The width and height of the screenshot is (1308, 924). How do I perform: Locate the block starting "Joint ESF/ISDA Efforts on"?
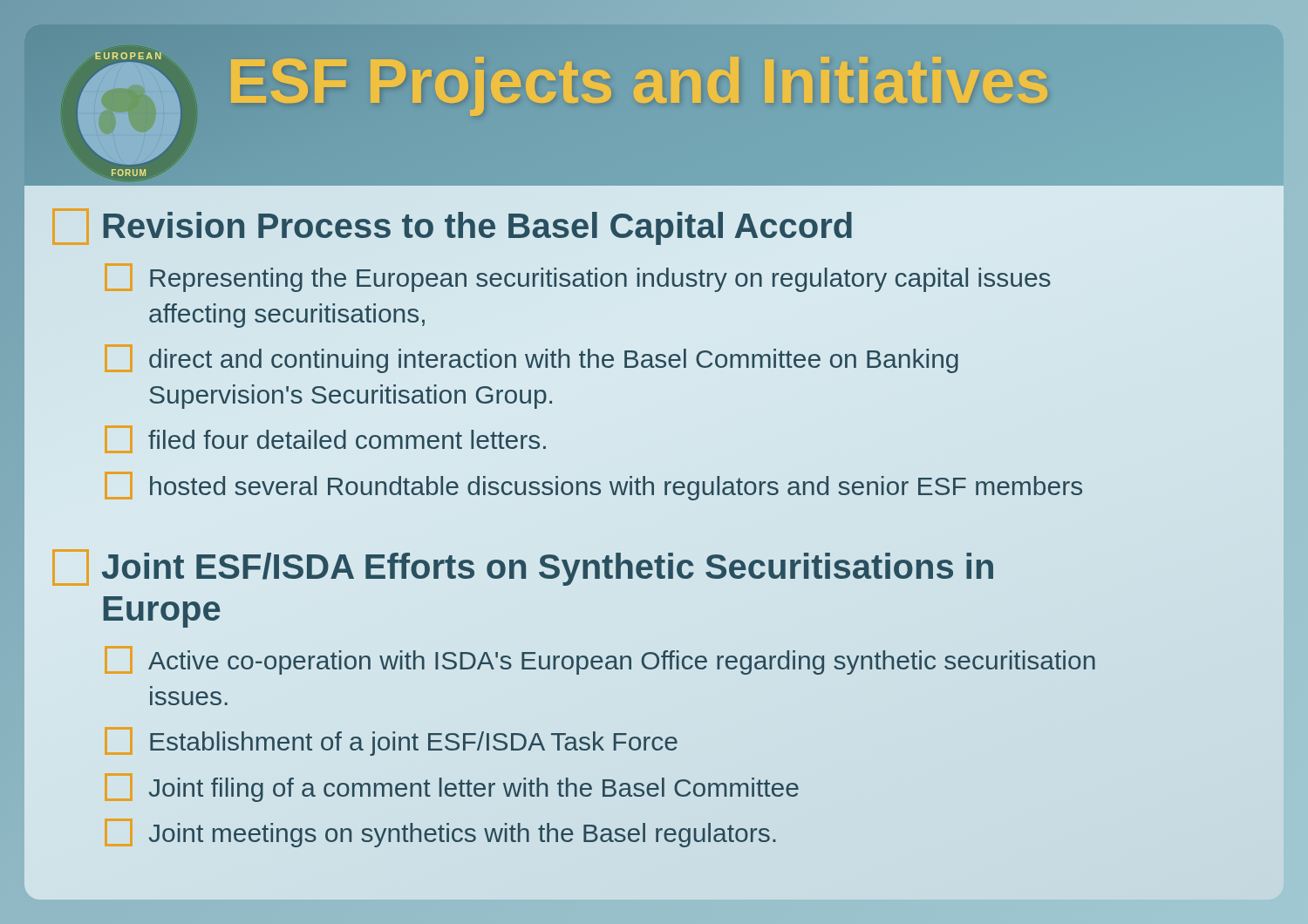pos(524,588)
